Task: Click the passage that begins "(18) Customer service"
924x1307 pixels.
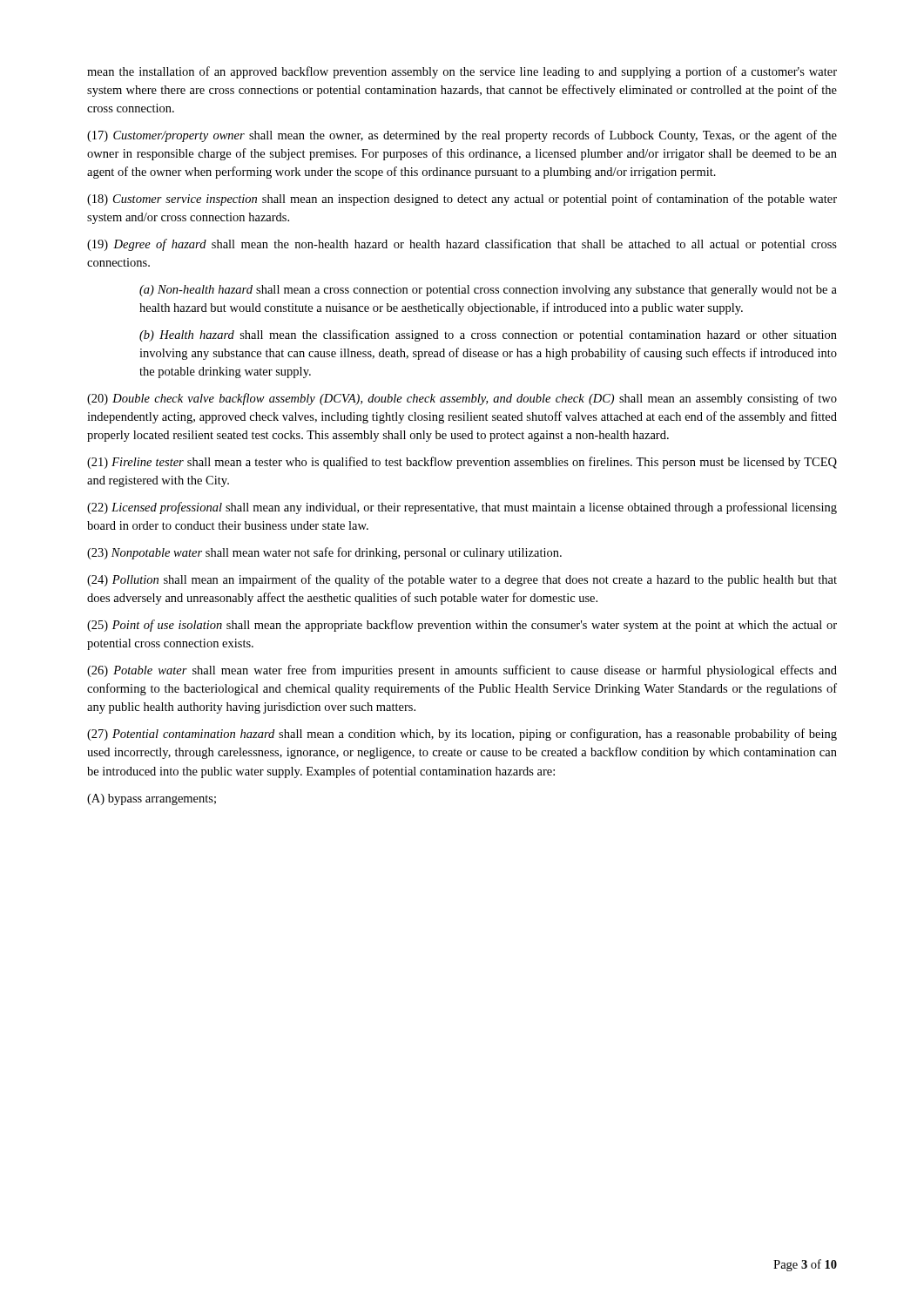Action: (462, 208)
